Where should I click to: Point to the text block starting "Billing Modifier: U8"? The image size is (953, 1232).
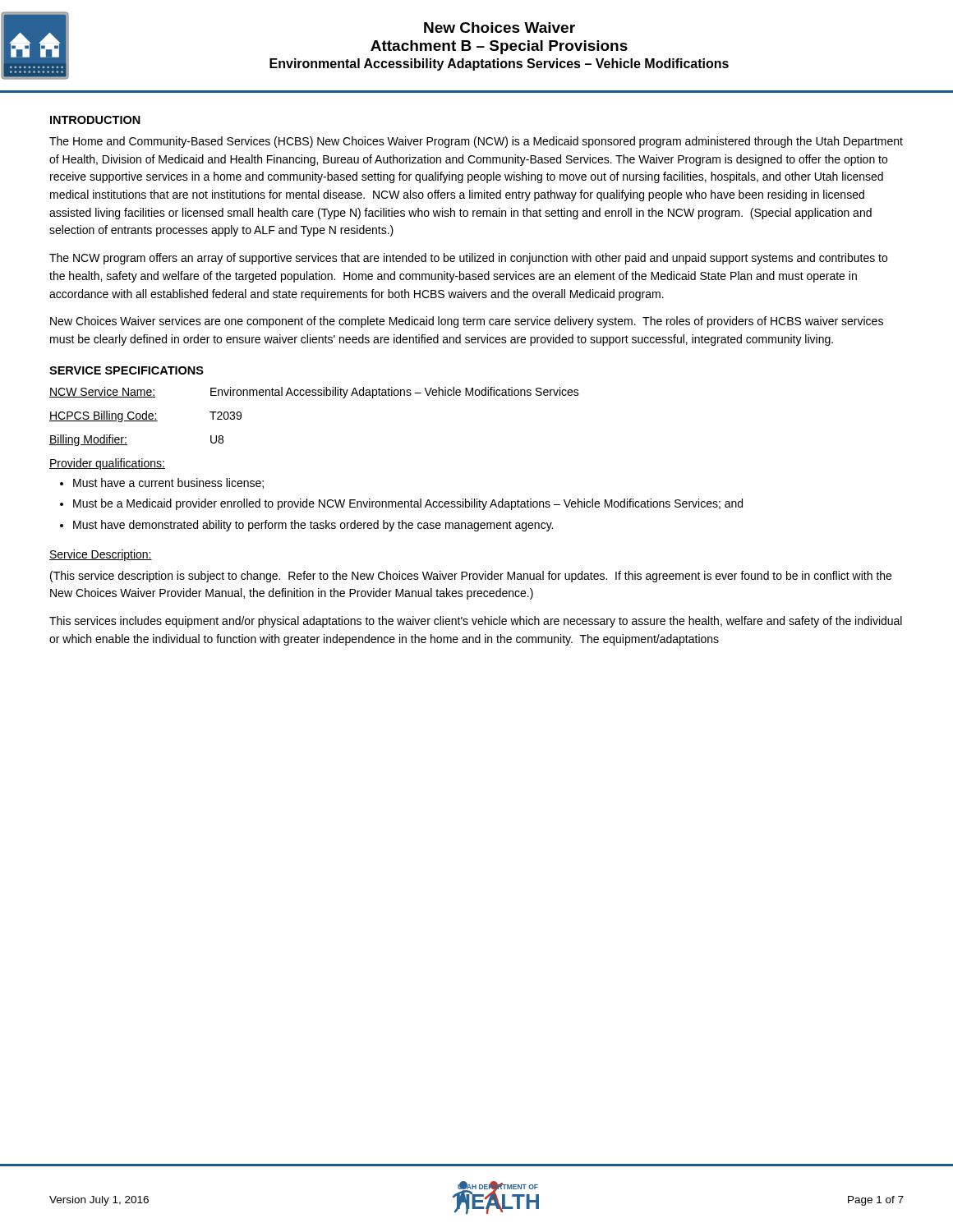pos(75,440)
